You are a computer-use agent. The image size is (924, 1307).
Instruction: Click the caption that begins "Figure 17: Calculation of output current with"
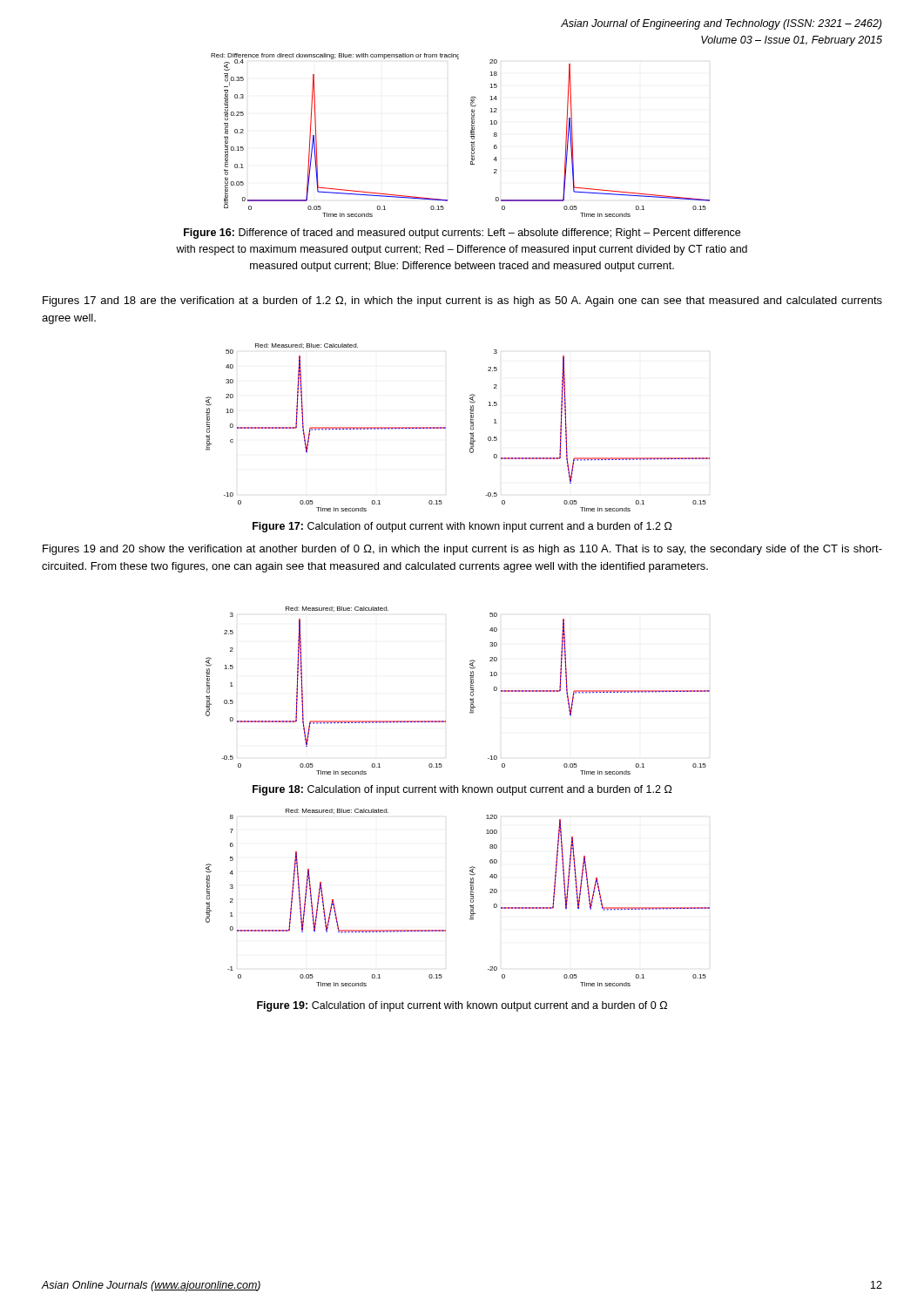462,526
